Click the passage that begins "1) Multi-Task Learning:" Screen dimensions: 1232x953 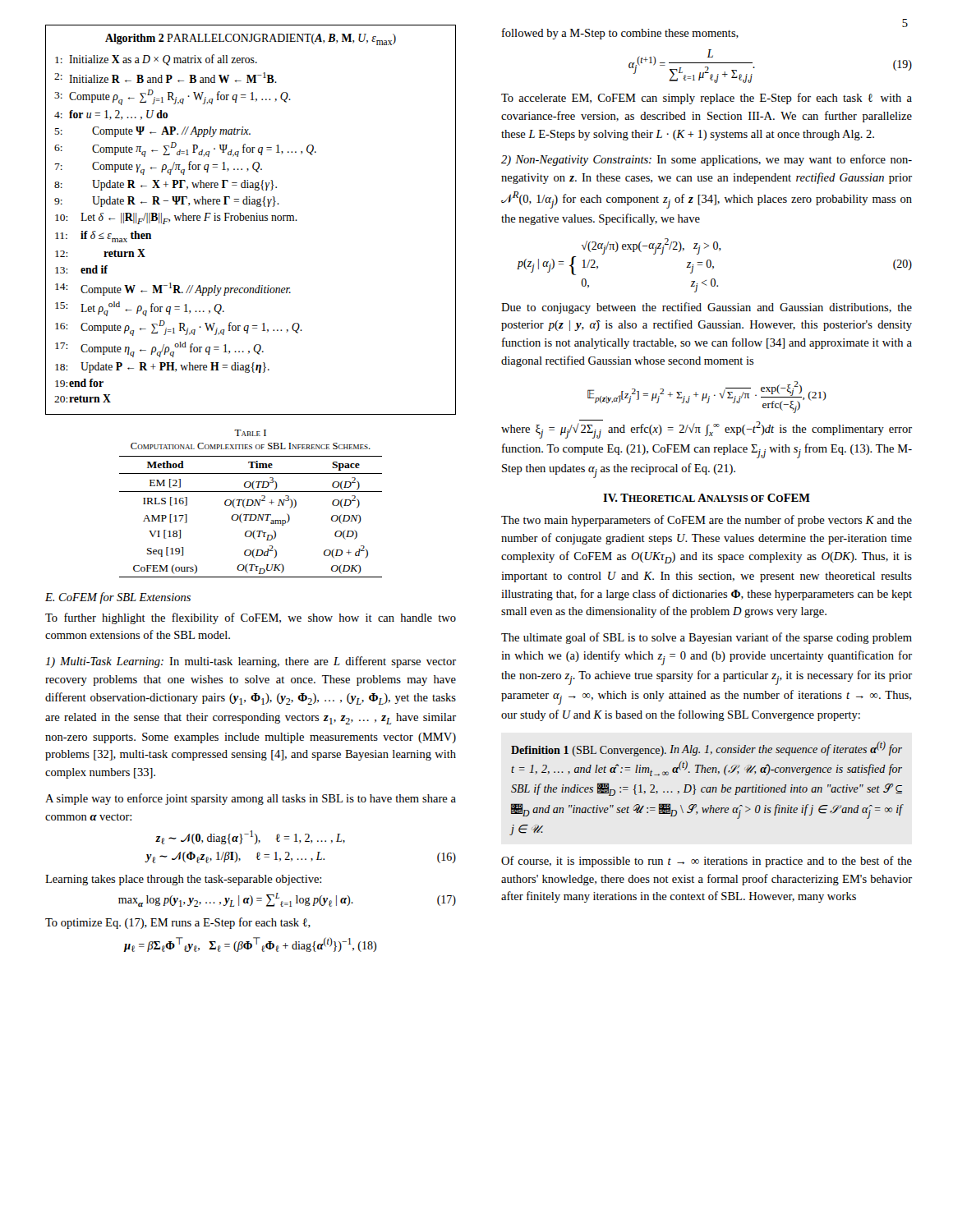[x=251, y=717]
